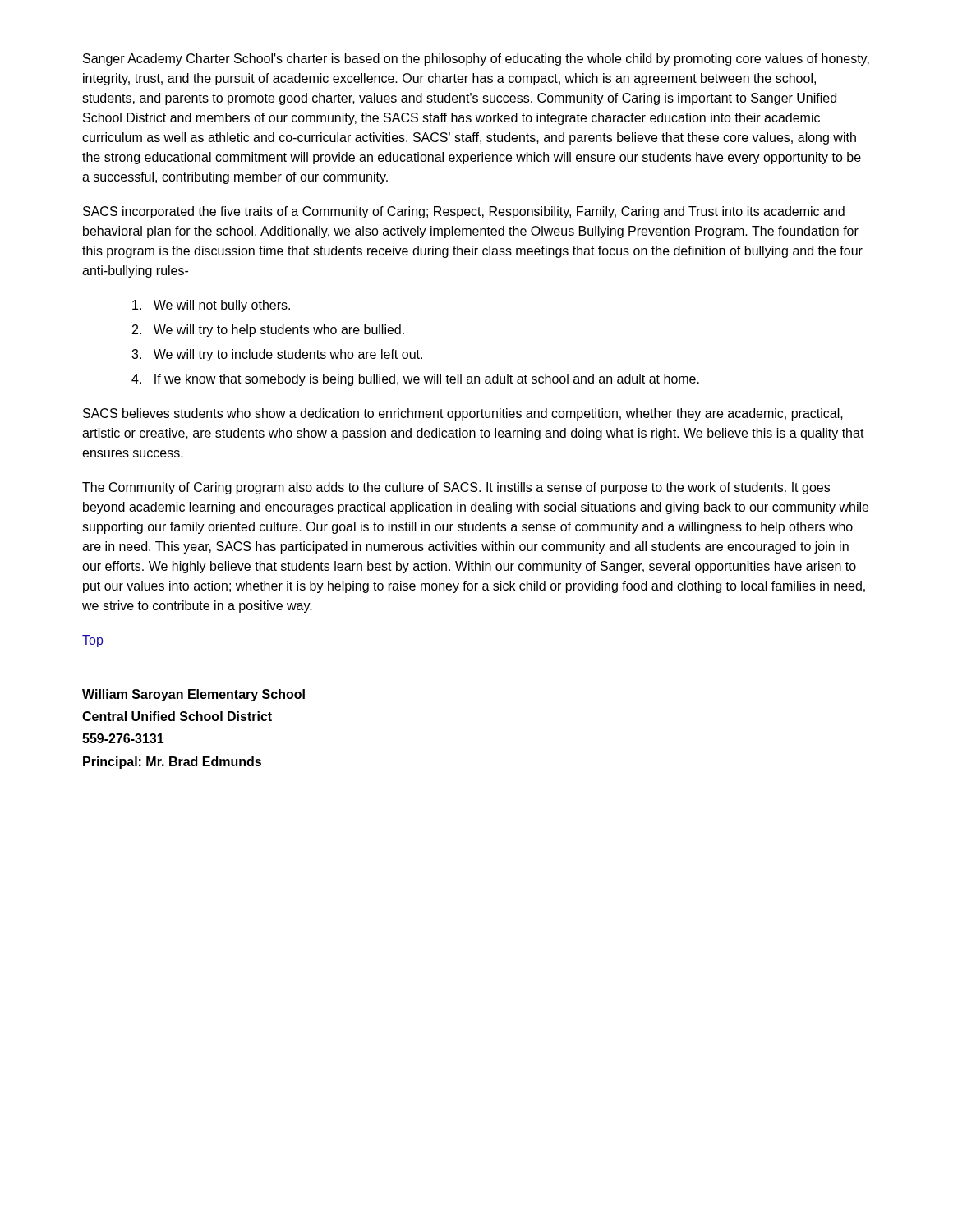
Task: Point to the passage starting "4. If we know that somebody is being"
Action: [x=416, y=379]
